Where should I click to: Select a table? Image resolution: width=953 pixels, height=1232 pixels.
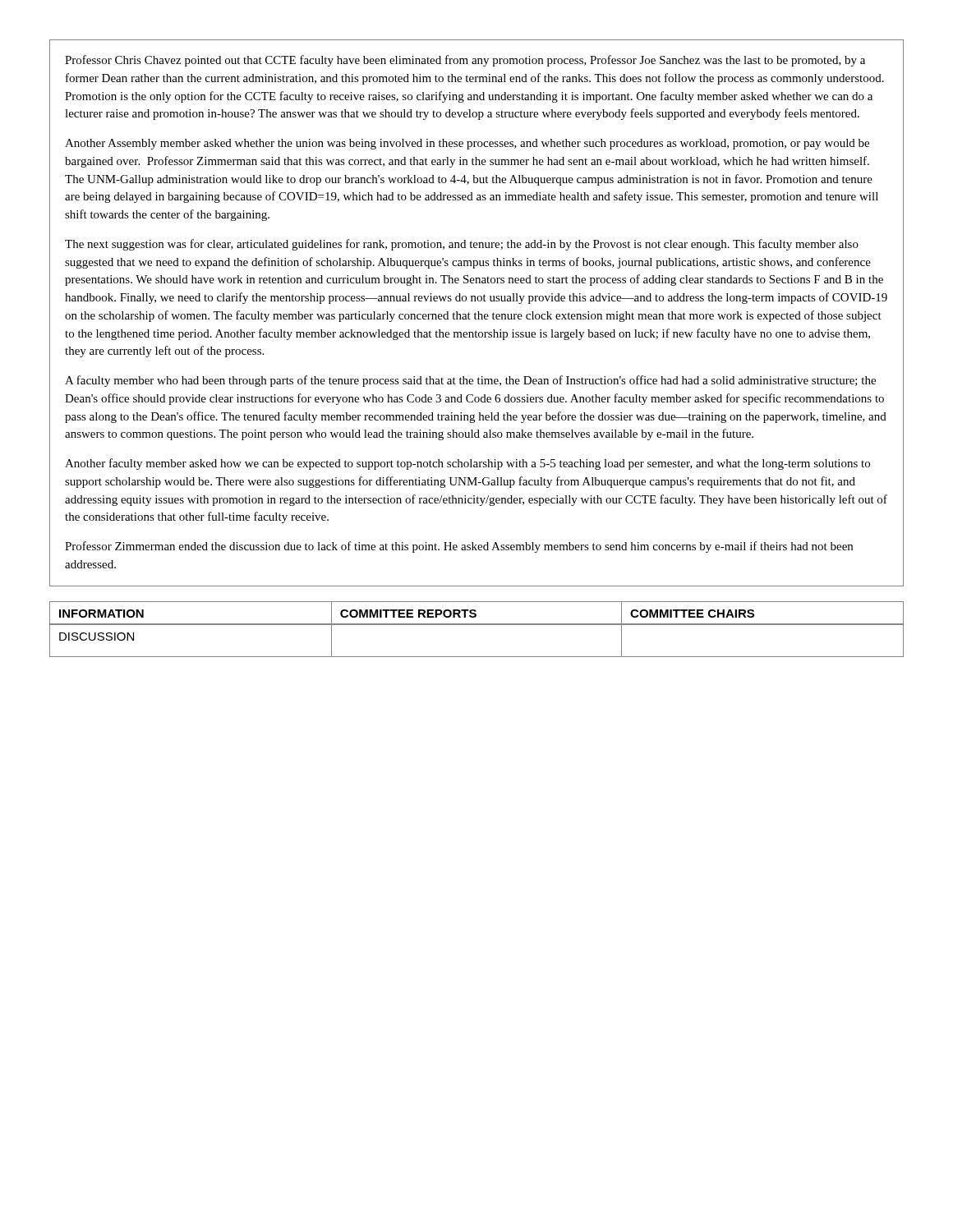click(x=476, y=629)
